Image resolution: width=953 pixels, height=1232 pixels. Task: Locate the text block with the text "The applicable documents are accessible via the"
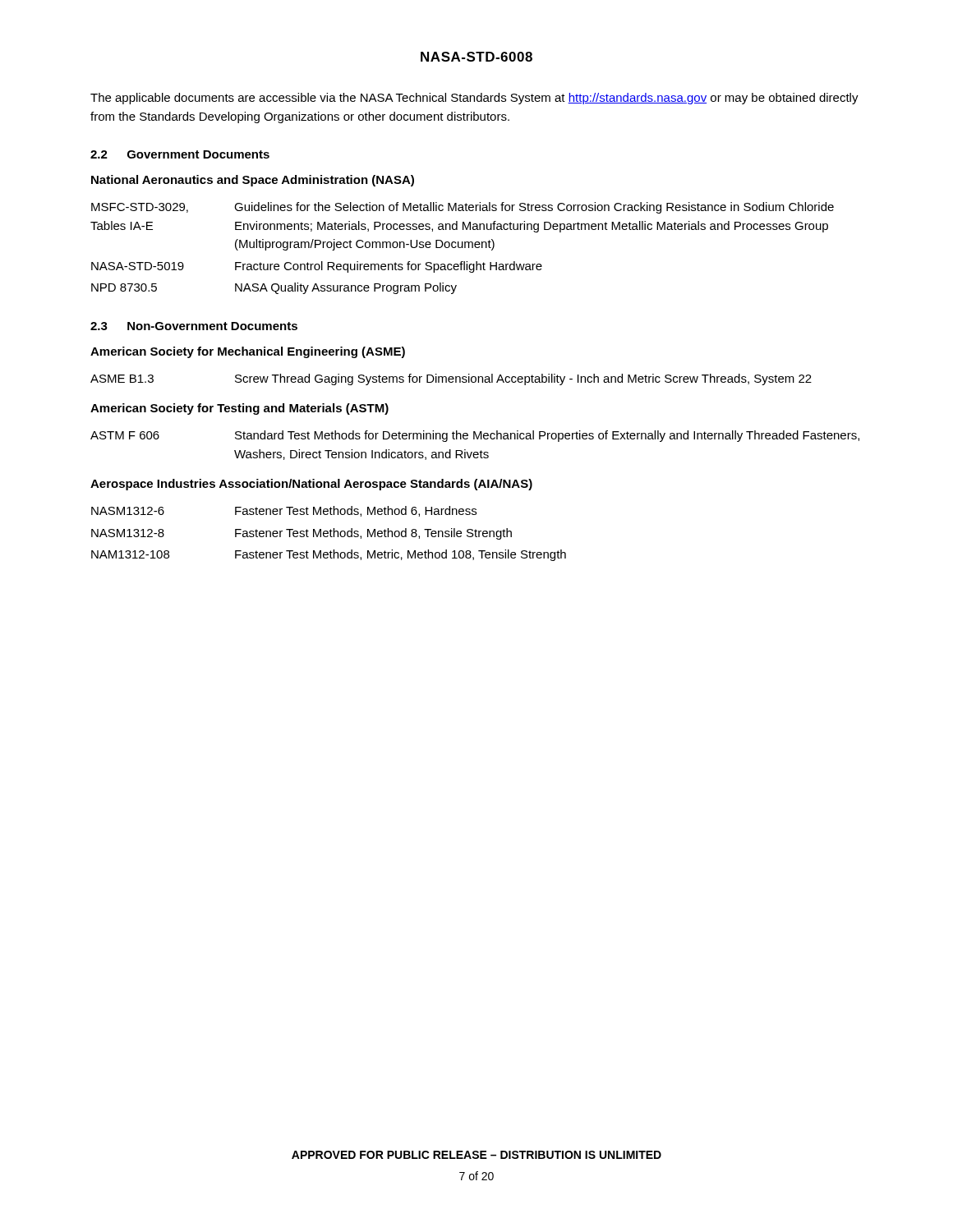click(x=474, y=107)
